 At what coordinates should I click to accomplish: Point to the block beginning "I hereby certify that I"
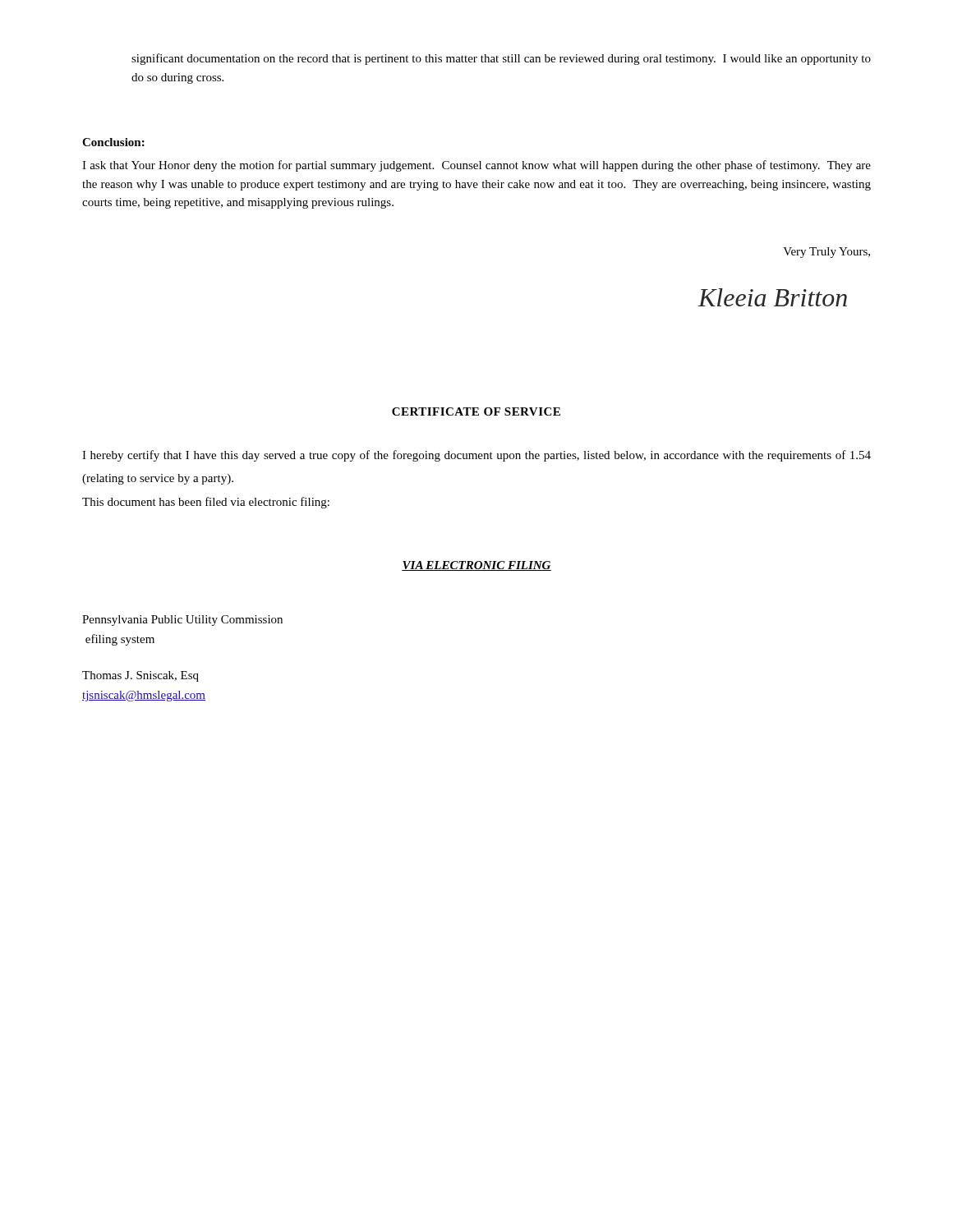click(476, 456)
